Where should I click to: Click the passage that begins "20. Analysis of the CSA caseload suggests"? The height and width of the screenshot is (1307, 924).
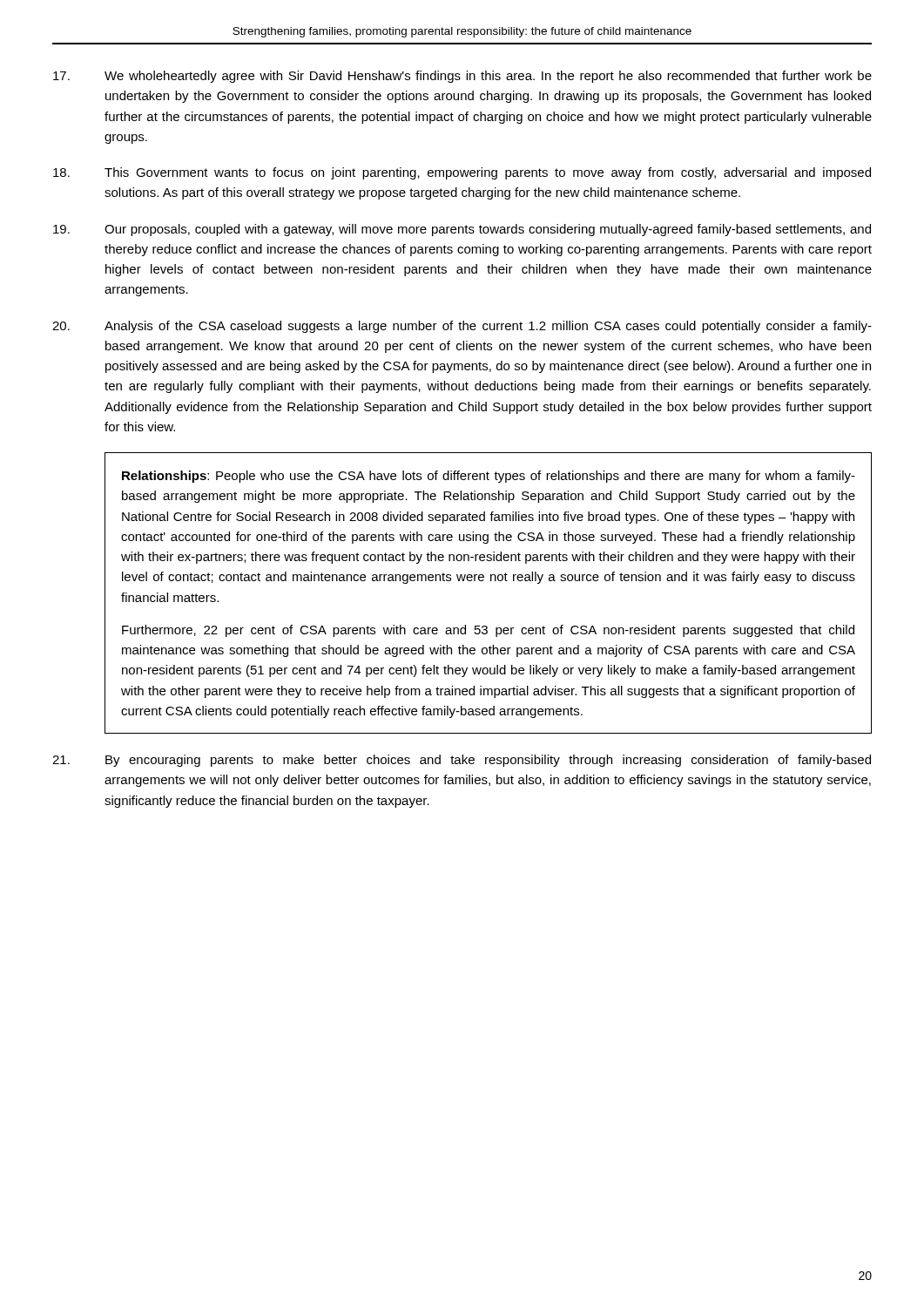tap(462, 376)
